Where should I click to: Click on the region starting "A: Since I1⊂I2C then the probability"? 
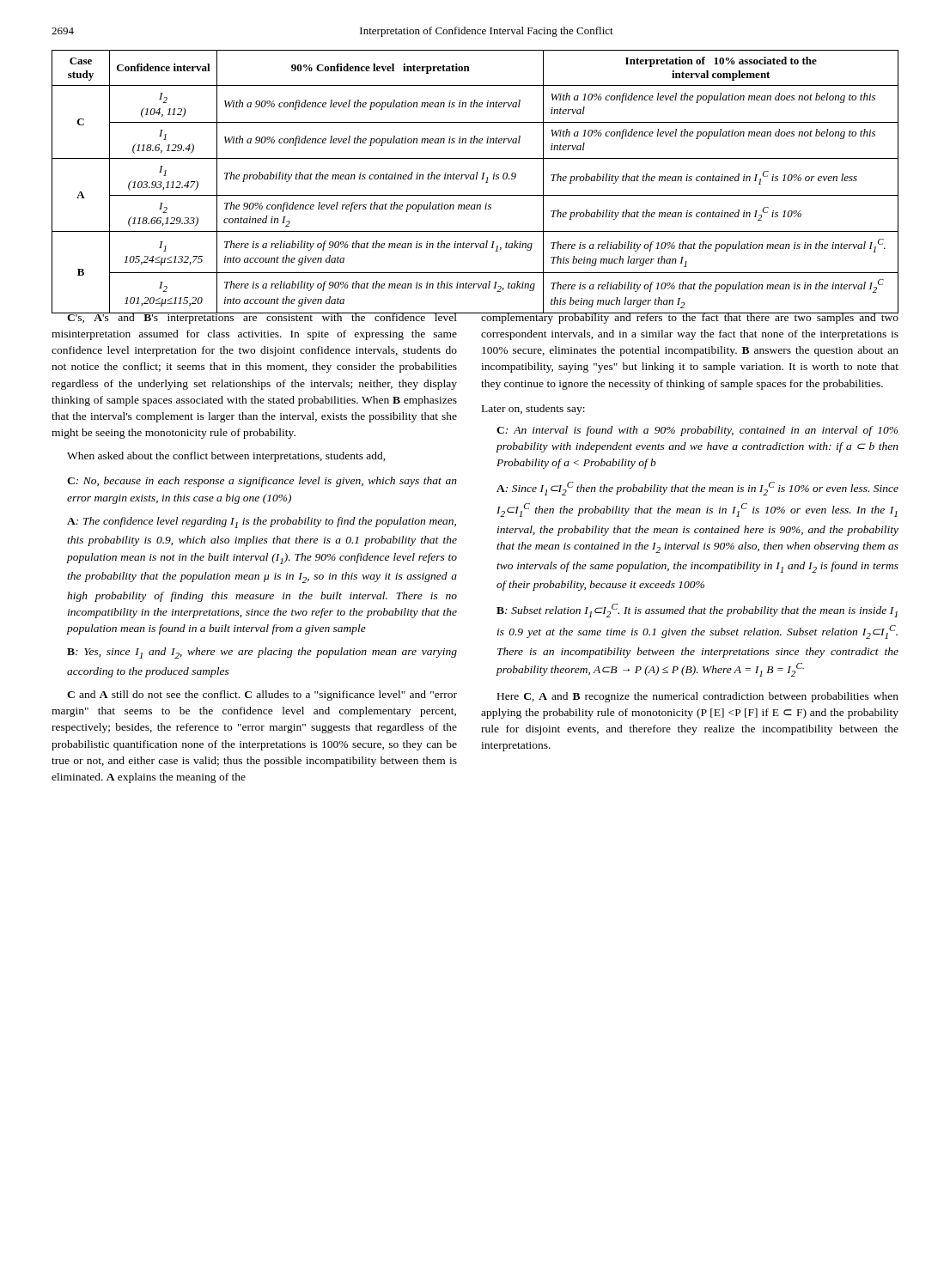[x=697, y=535]
